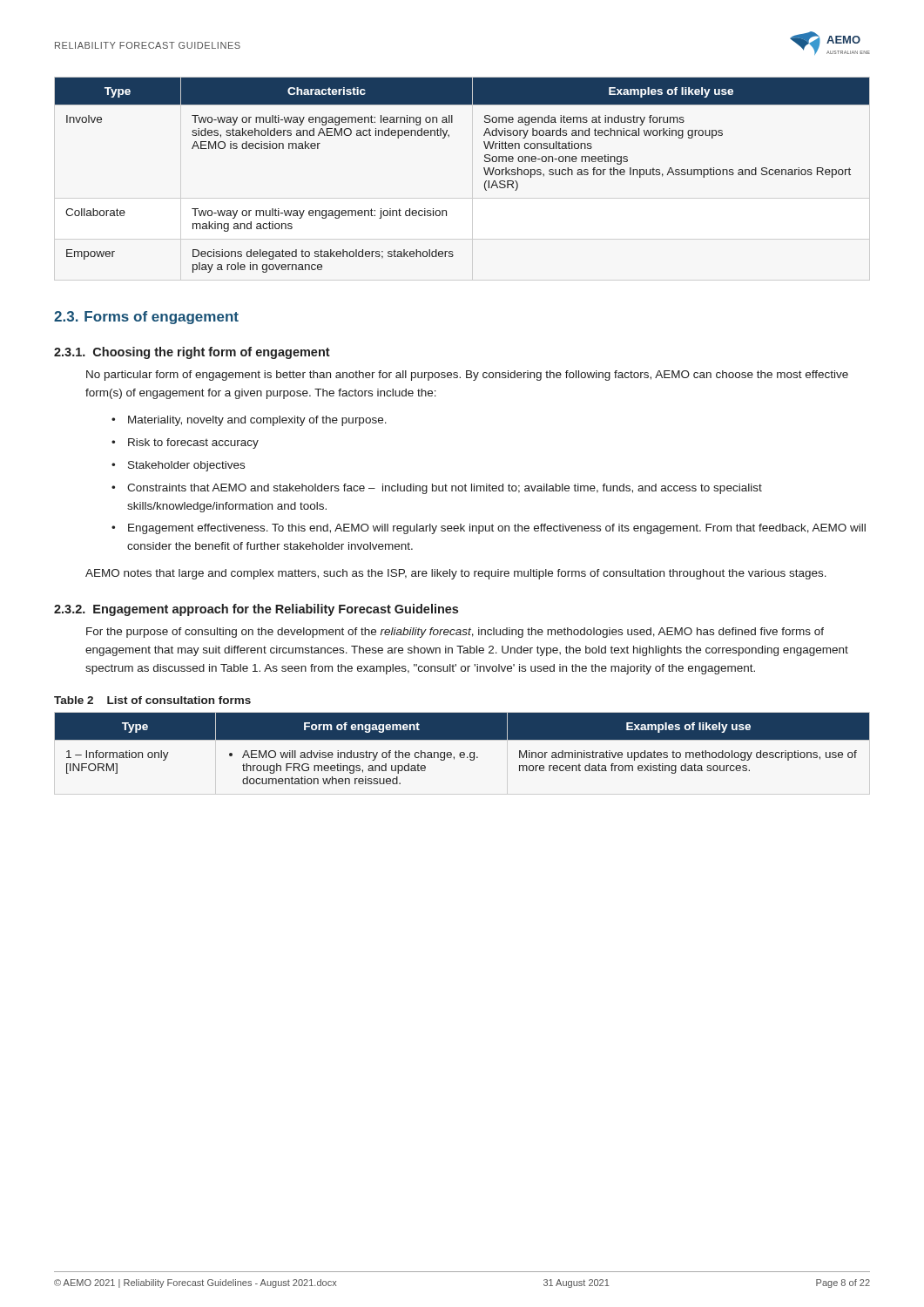
Task: Find the list item with the text "• Materiality, novelty and complexity of"
Action: coord(249,420)
